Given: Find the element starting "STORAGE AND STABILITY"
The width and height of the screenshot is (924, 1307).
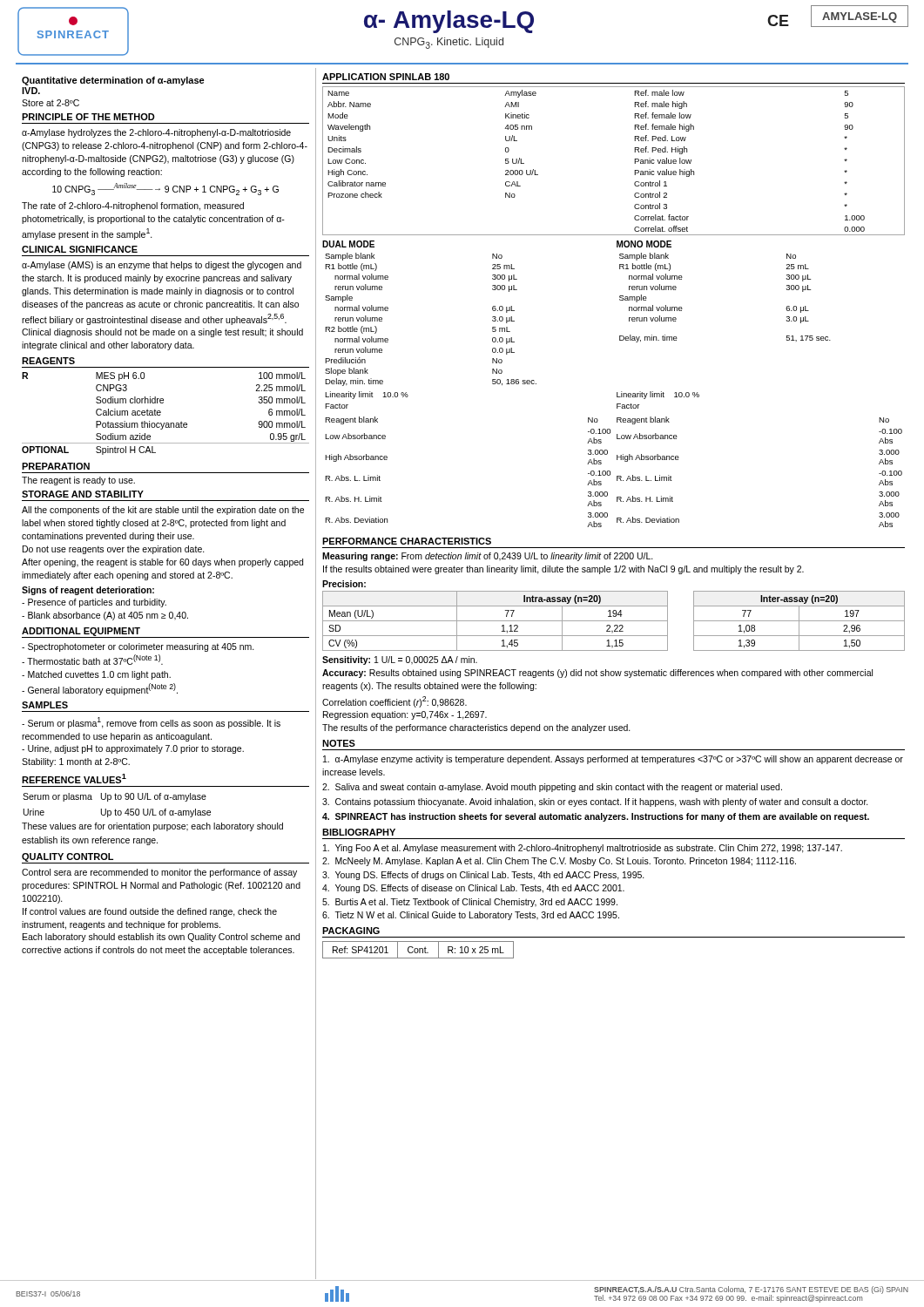Looking at the screenshot, I should click(83, 494).
